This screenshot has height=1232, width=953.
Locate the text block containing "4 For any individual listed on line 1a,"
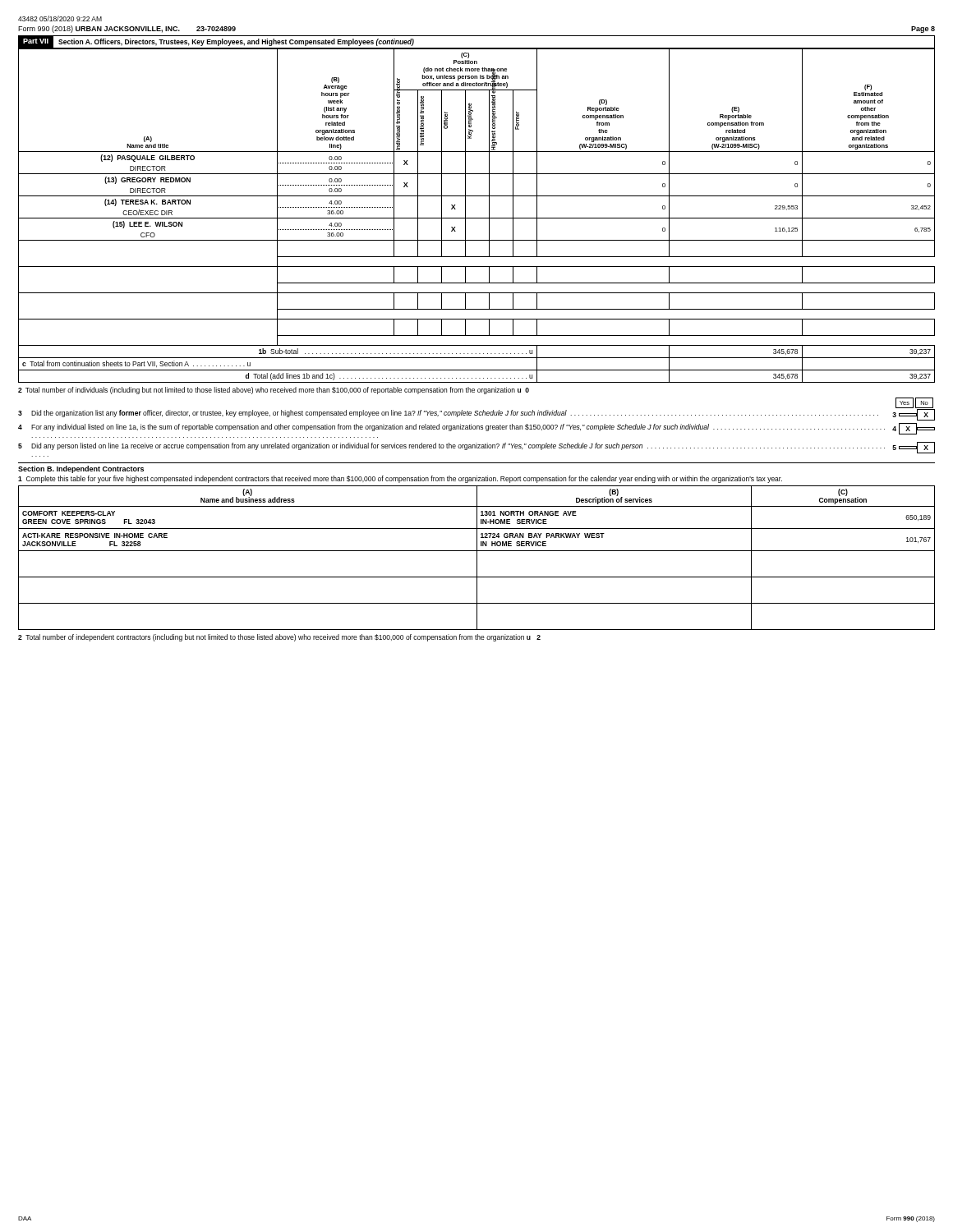coord(476,431)
